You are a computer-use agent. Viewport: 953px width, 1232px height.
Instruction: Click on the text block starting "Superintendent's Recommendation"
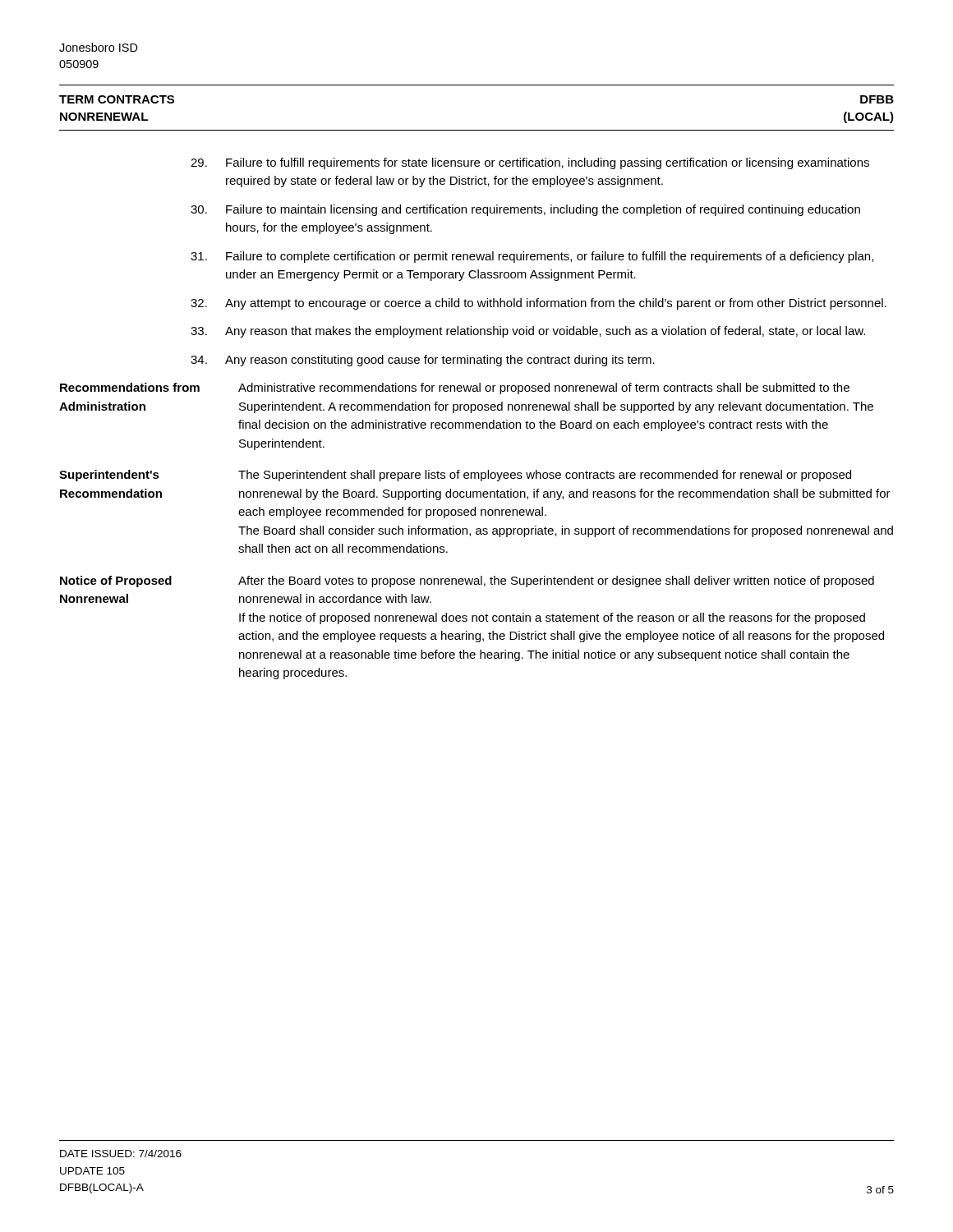[111, 484]
